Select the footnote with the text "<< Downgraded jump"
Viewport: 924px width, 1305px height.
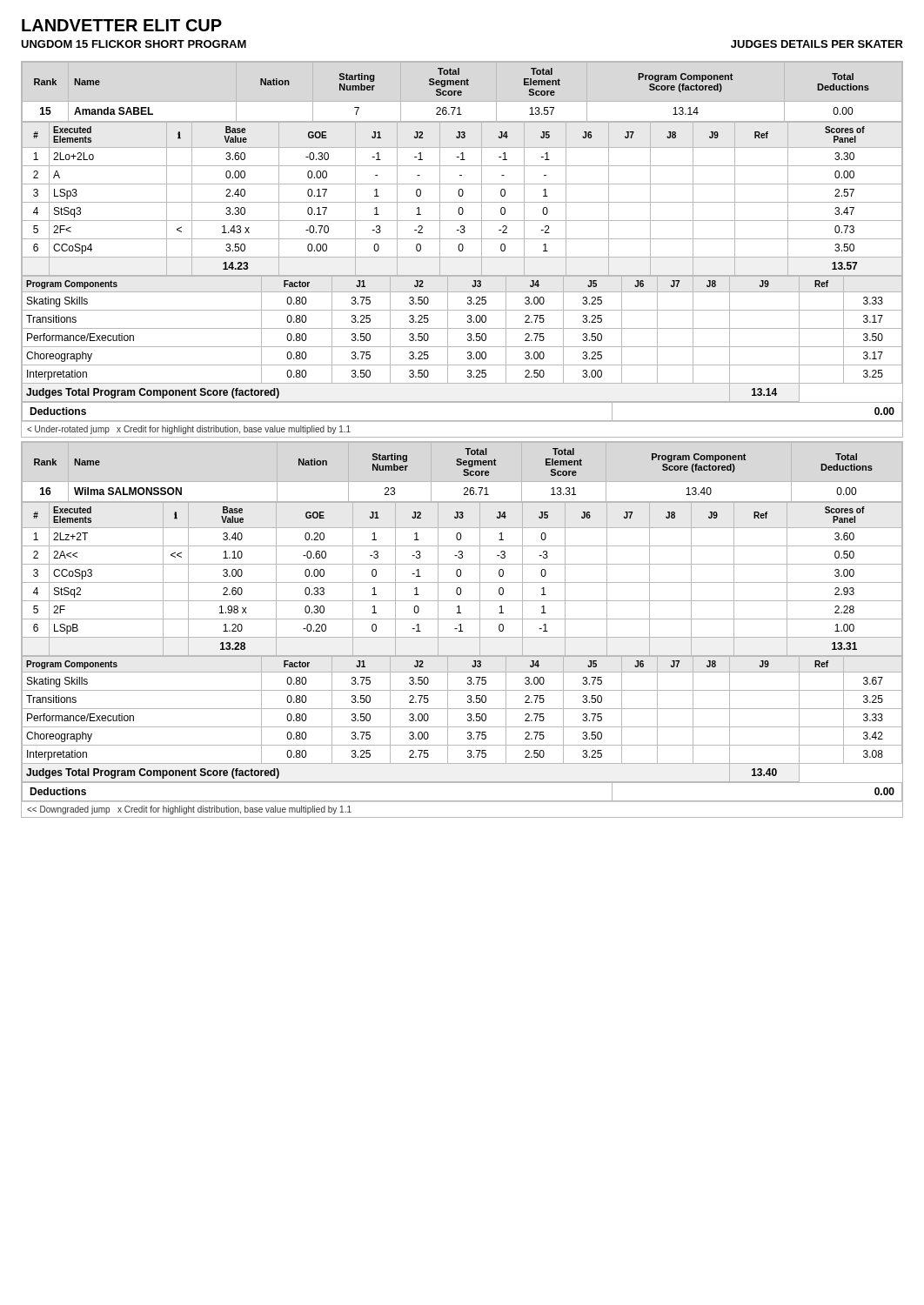coord(189,810)
